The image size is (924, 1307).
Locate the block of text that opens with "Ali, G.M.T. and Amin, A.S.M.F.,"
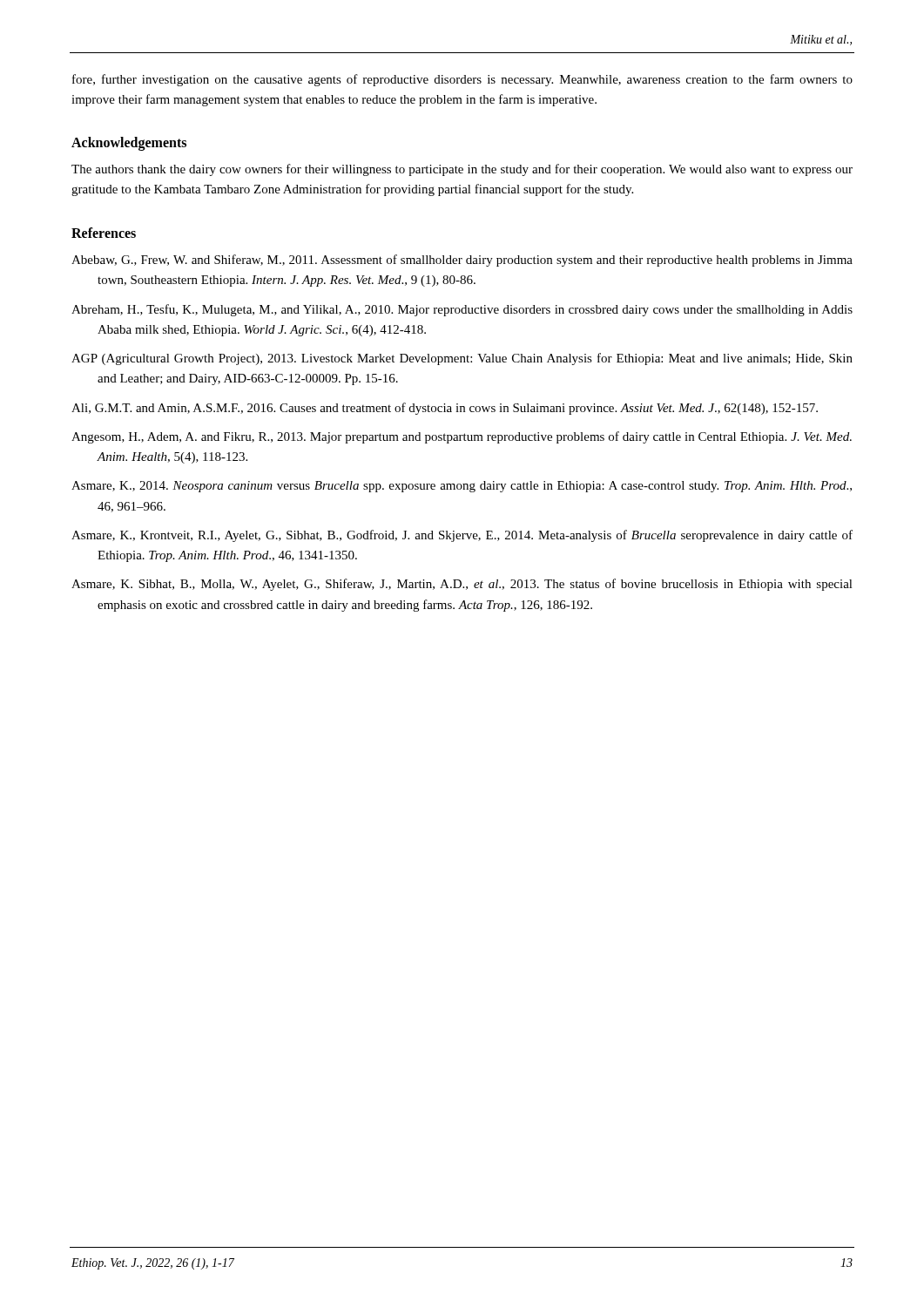(x=445, y=407)
